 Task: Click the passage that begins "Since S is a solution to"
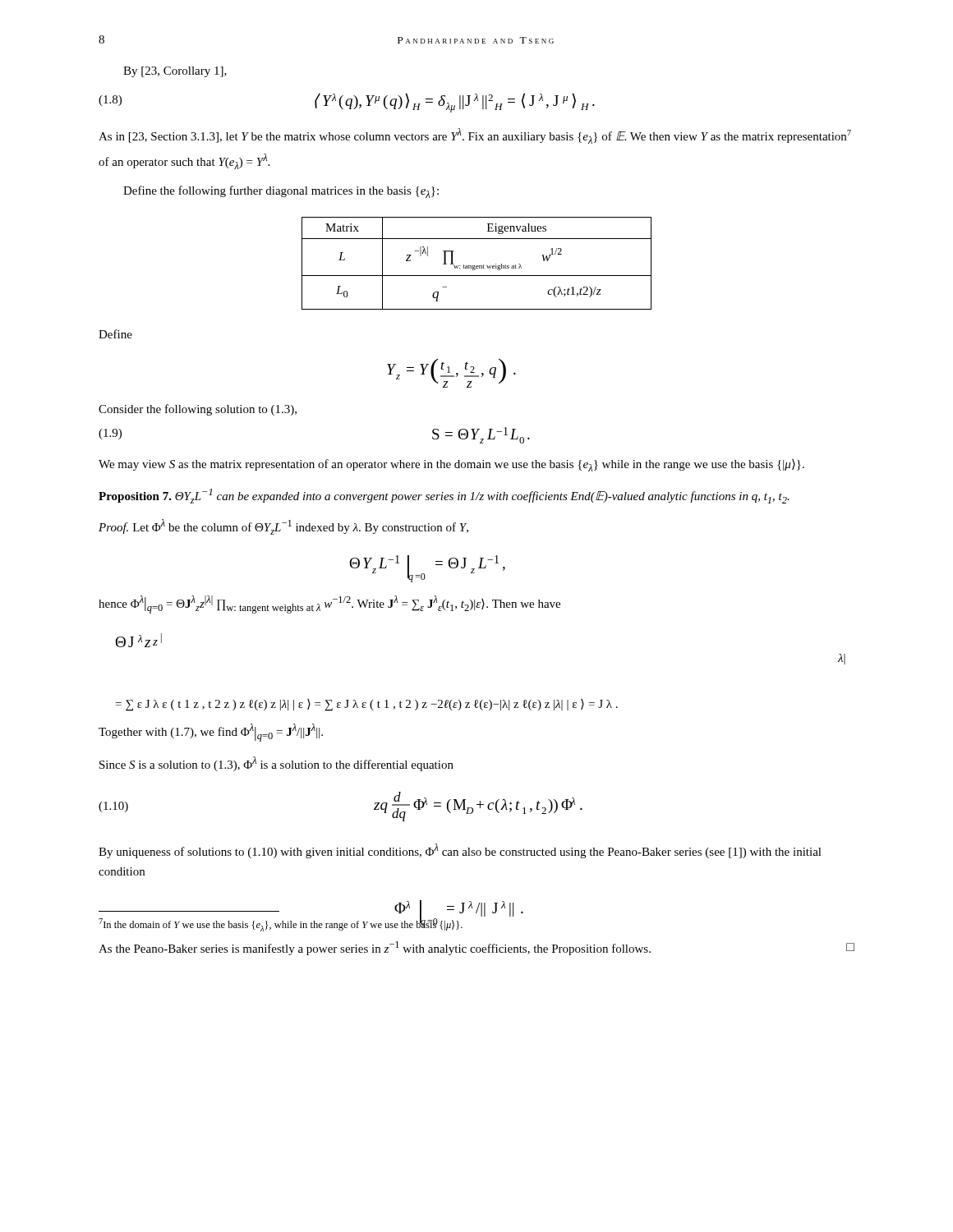click(x=276, y=763)
